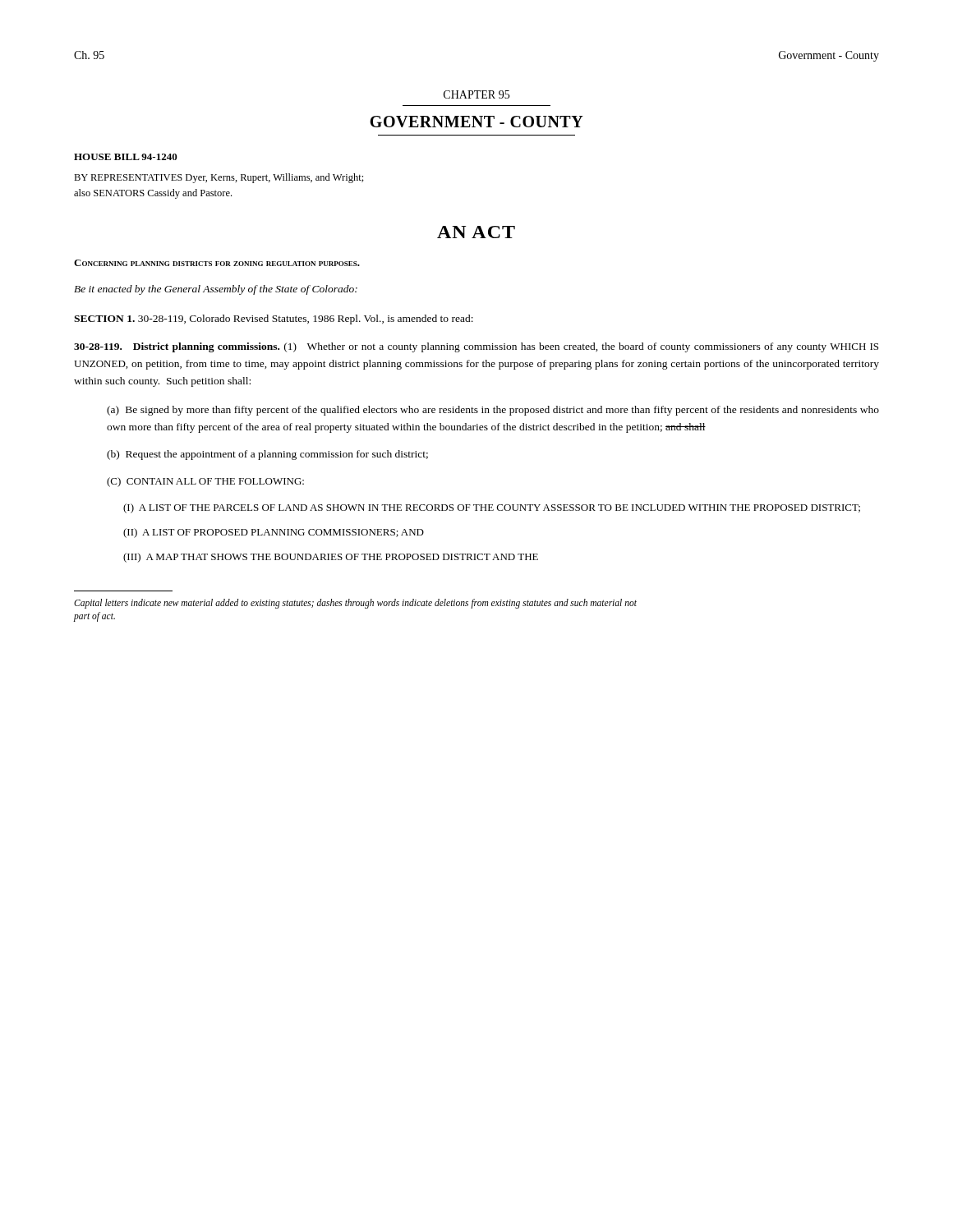The height and width of the screenshot is (1232, 953).
Task: Find the block starting "Concerning planning districts for"
Action: point(217,262)
